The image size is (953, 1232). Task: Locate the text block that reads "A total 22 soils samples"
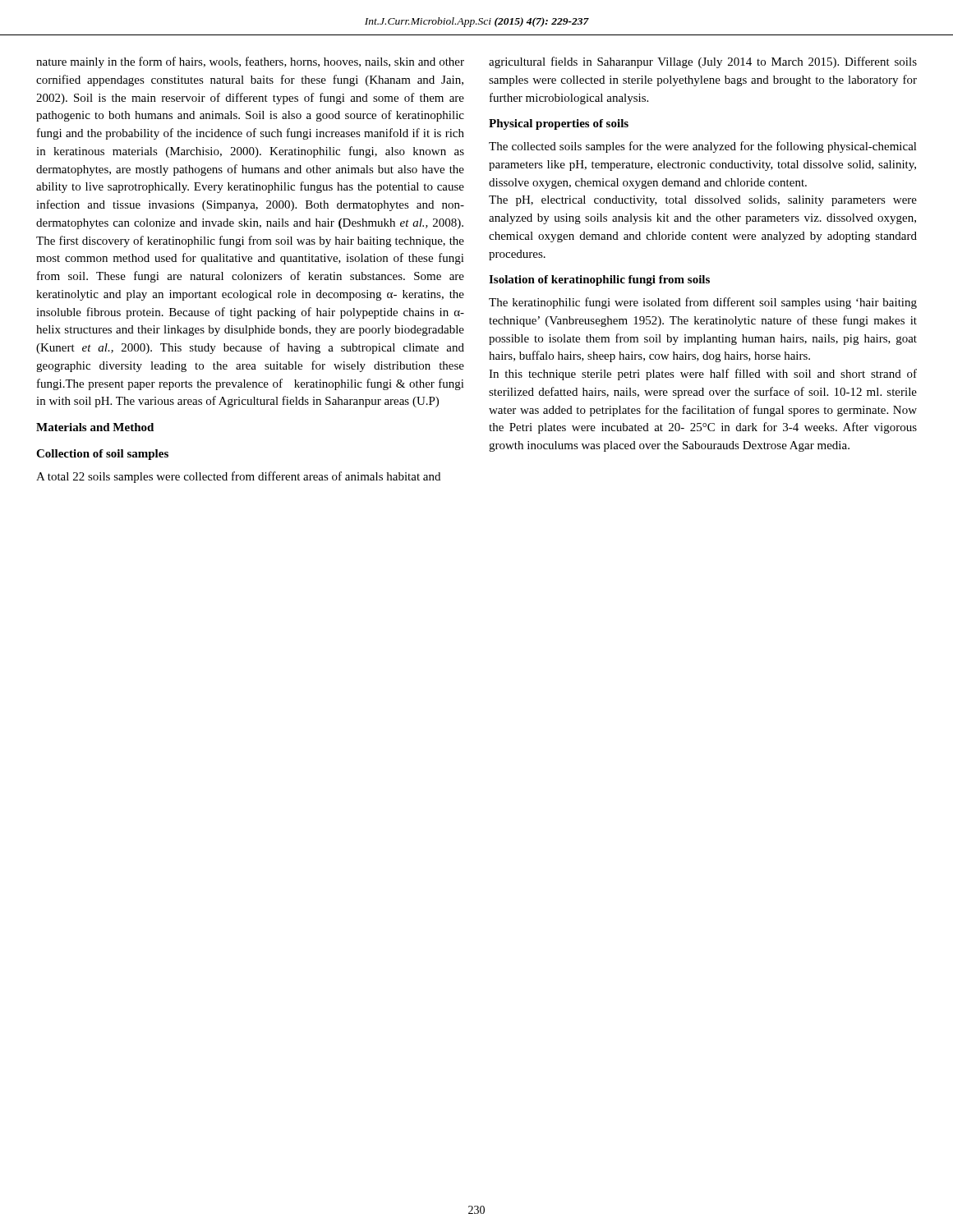point(250,477)
